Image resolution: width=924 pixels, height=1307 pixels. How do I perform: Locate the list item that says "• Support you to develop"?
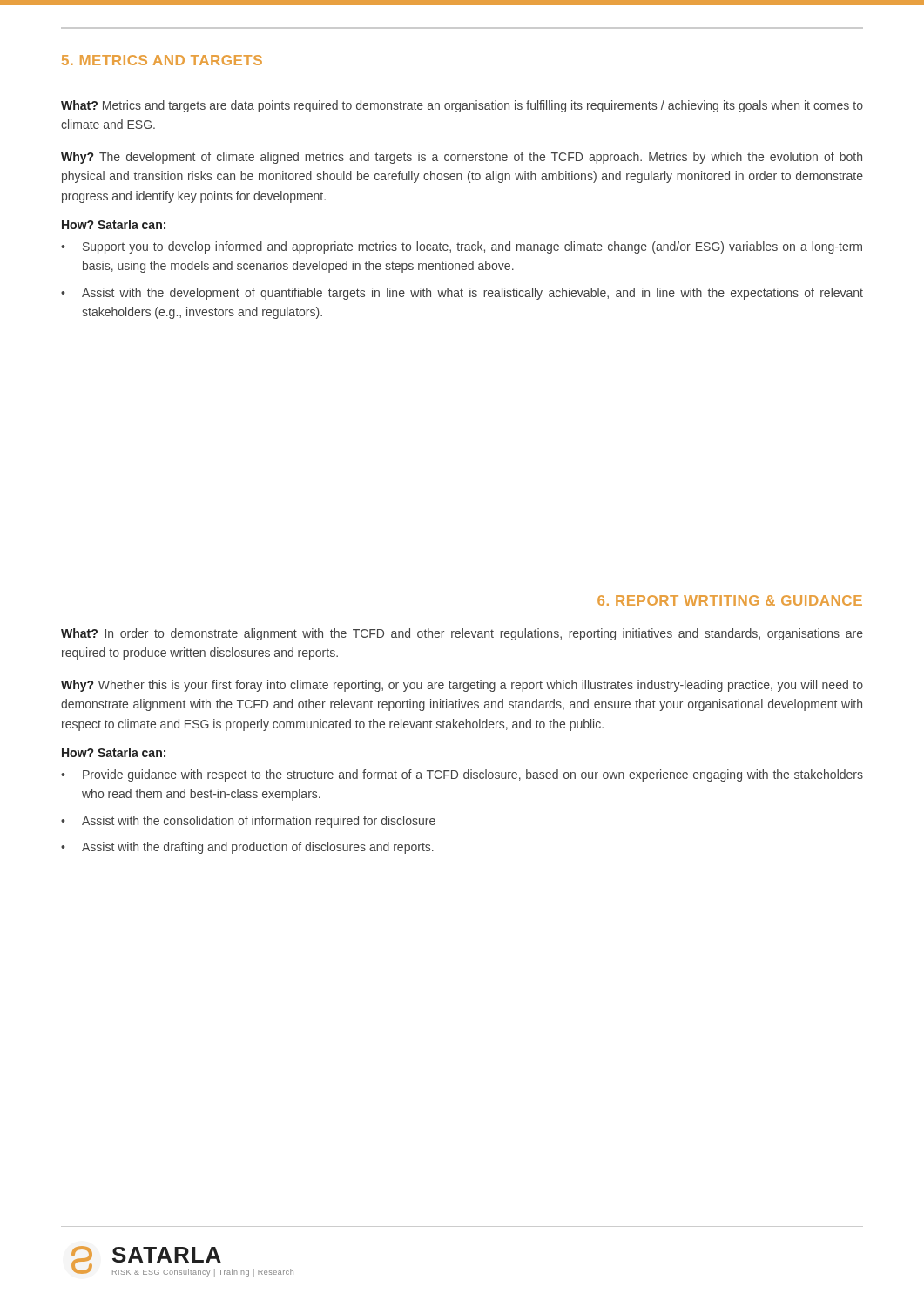point(462,256)
